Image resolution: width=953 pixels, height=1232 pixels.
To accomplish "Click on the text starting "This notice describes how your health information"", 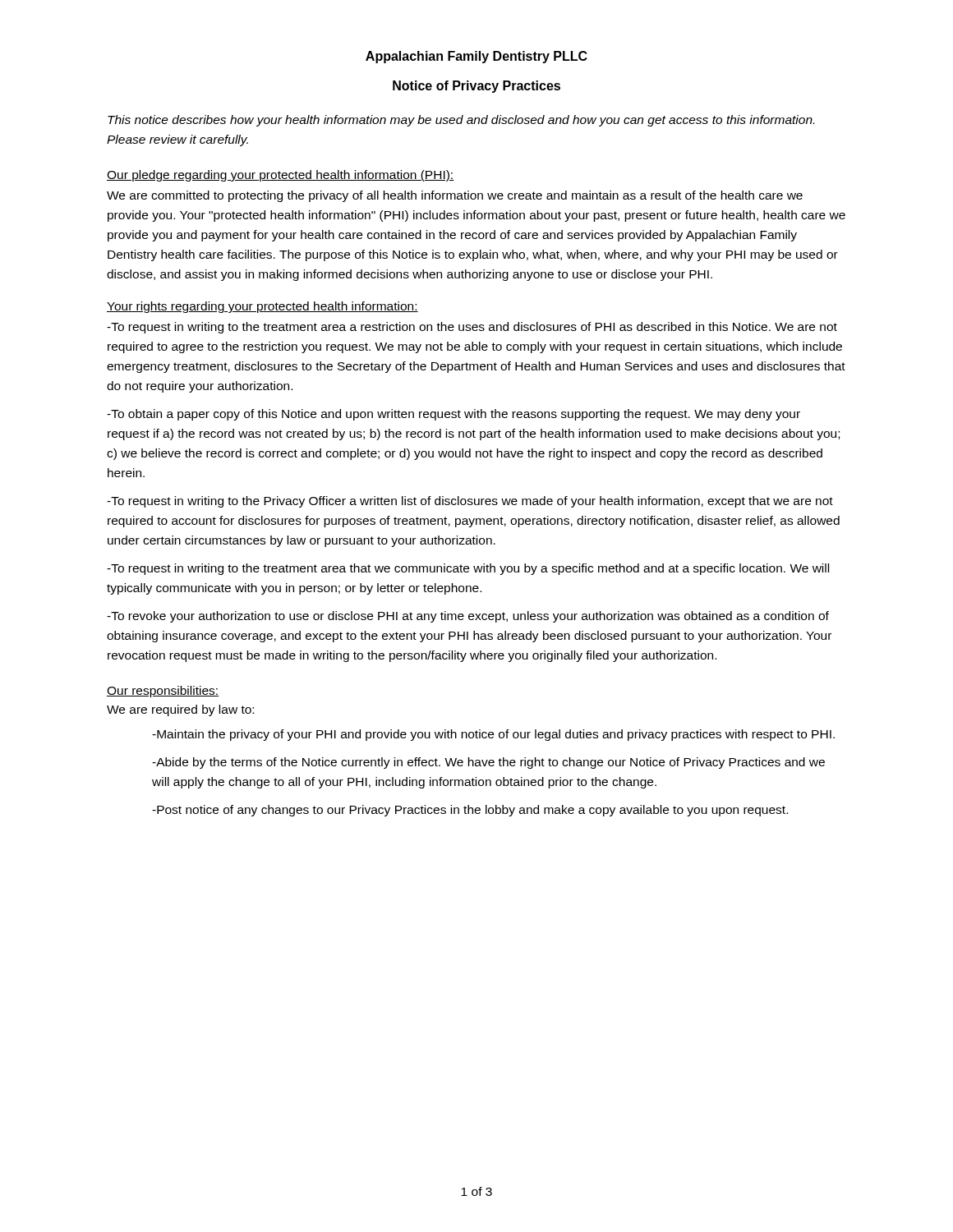I will (461, 129).
